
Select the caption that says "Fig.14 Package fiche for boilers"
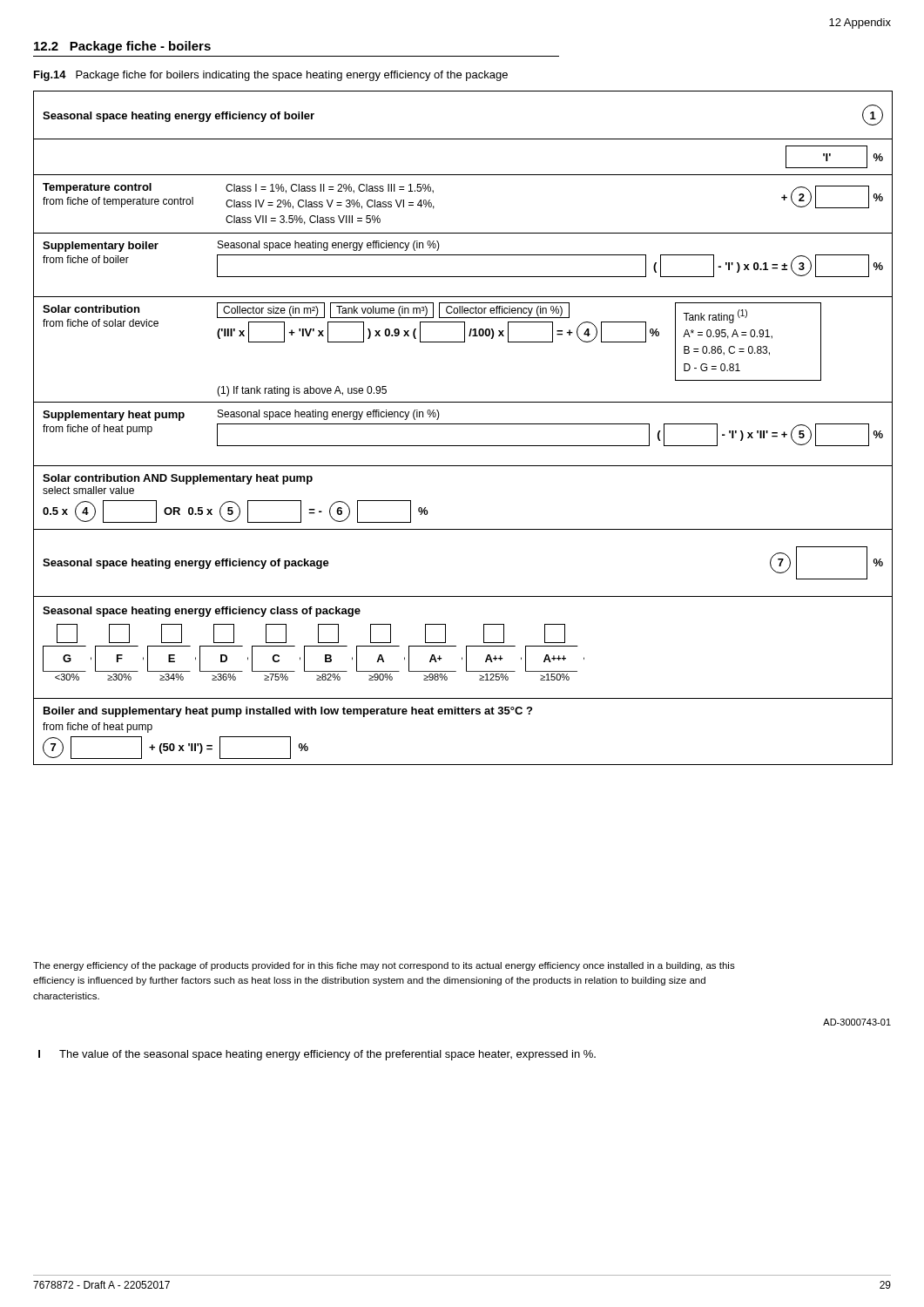(271, 74)
